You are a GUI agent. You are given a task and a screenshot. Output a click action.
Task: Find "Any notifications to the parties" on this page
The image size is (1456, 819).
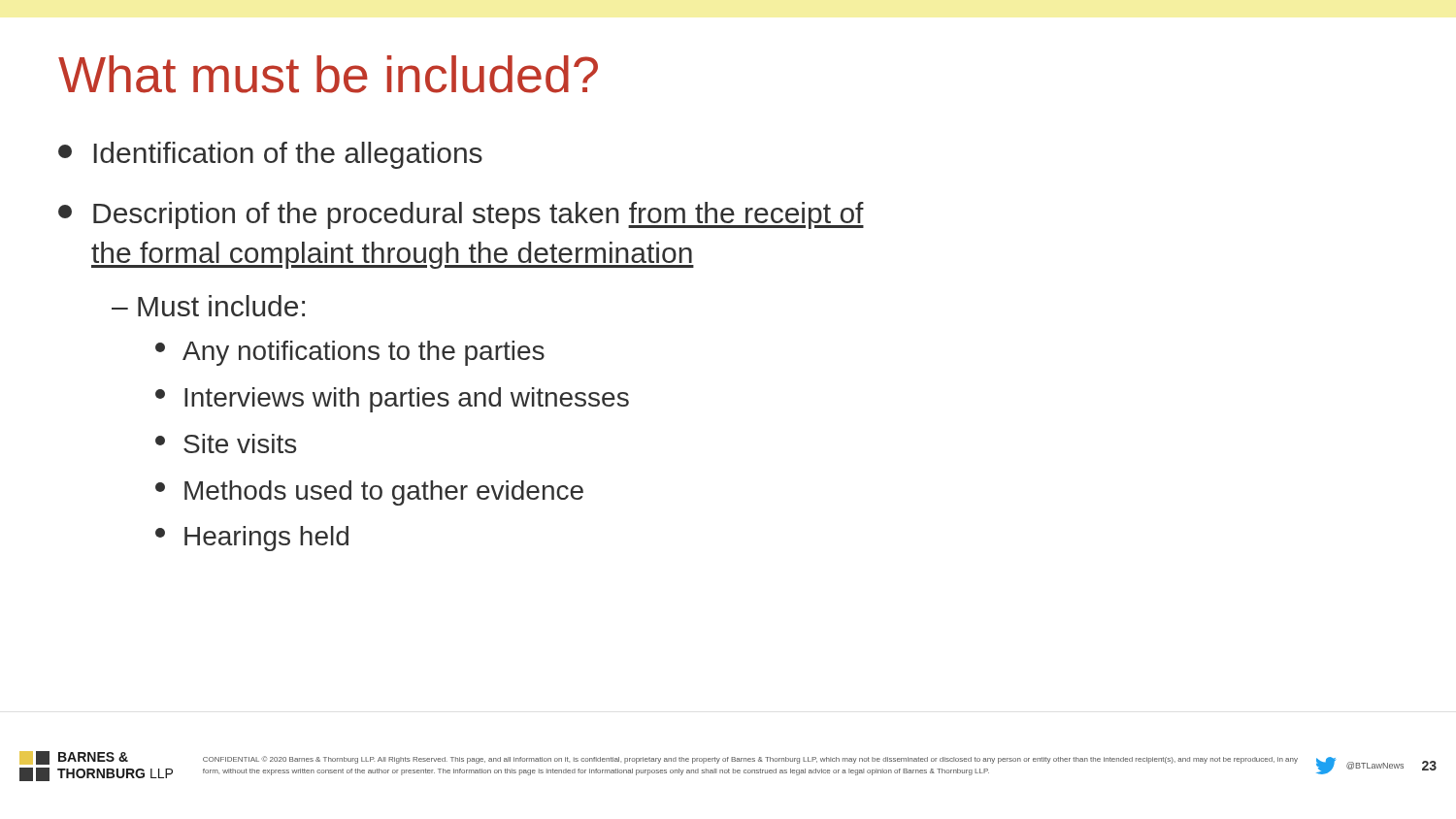[350, 353]
